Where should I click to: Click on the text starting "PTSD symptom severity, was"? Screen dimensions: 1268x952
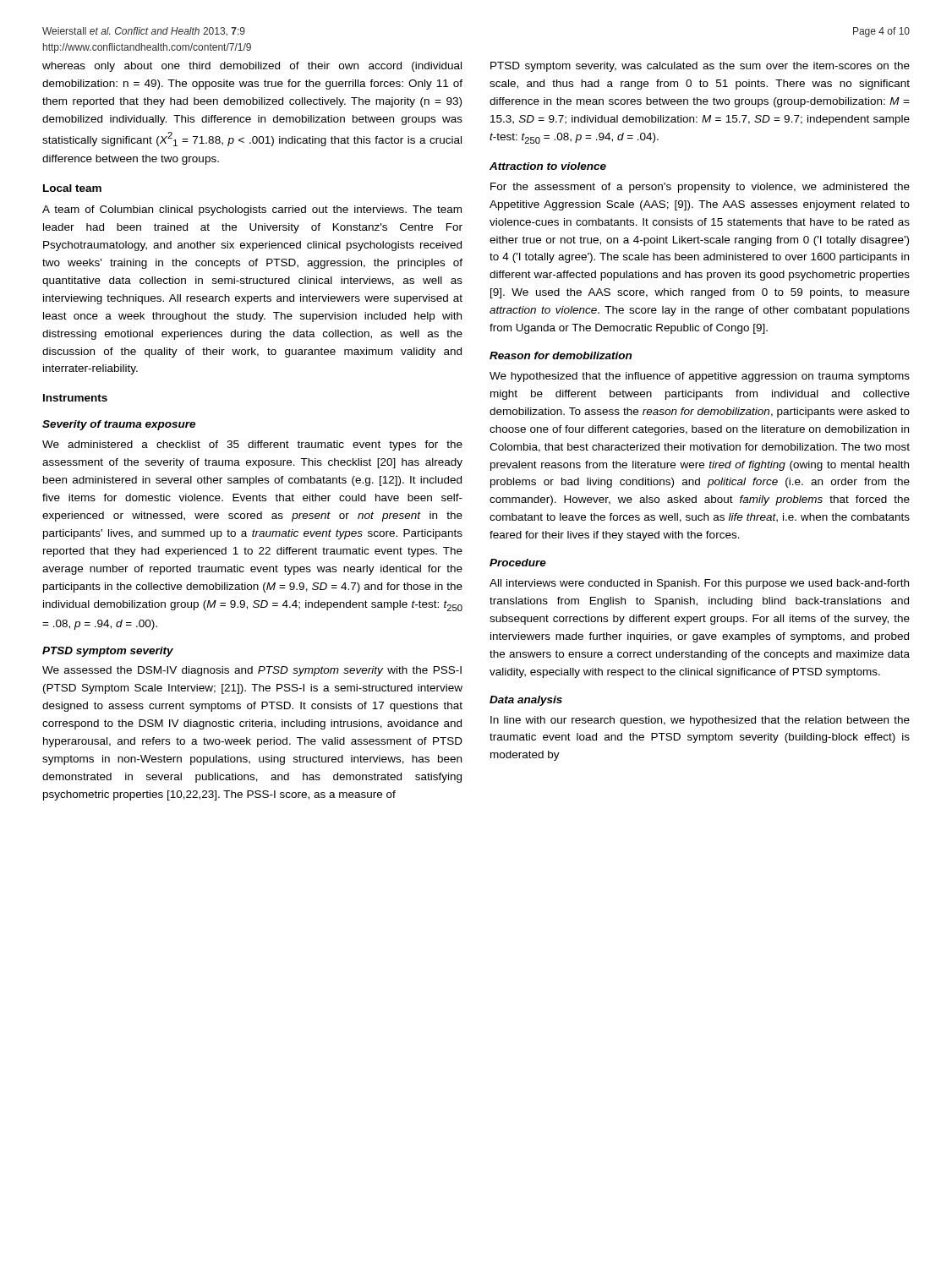click(x=700, y=103)
